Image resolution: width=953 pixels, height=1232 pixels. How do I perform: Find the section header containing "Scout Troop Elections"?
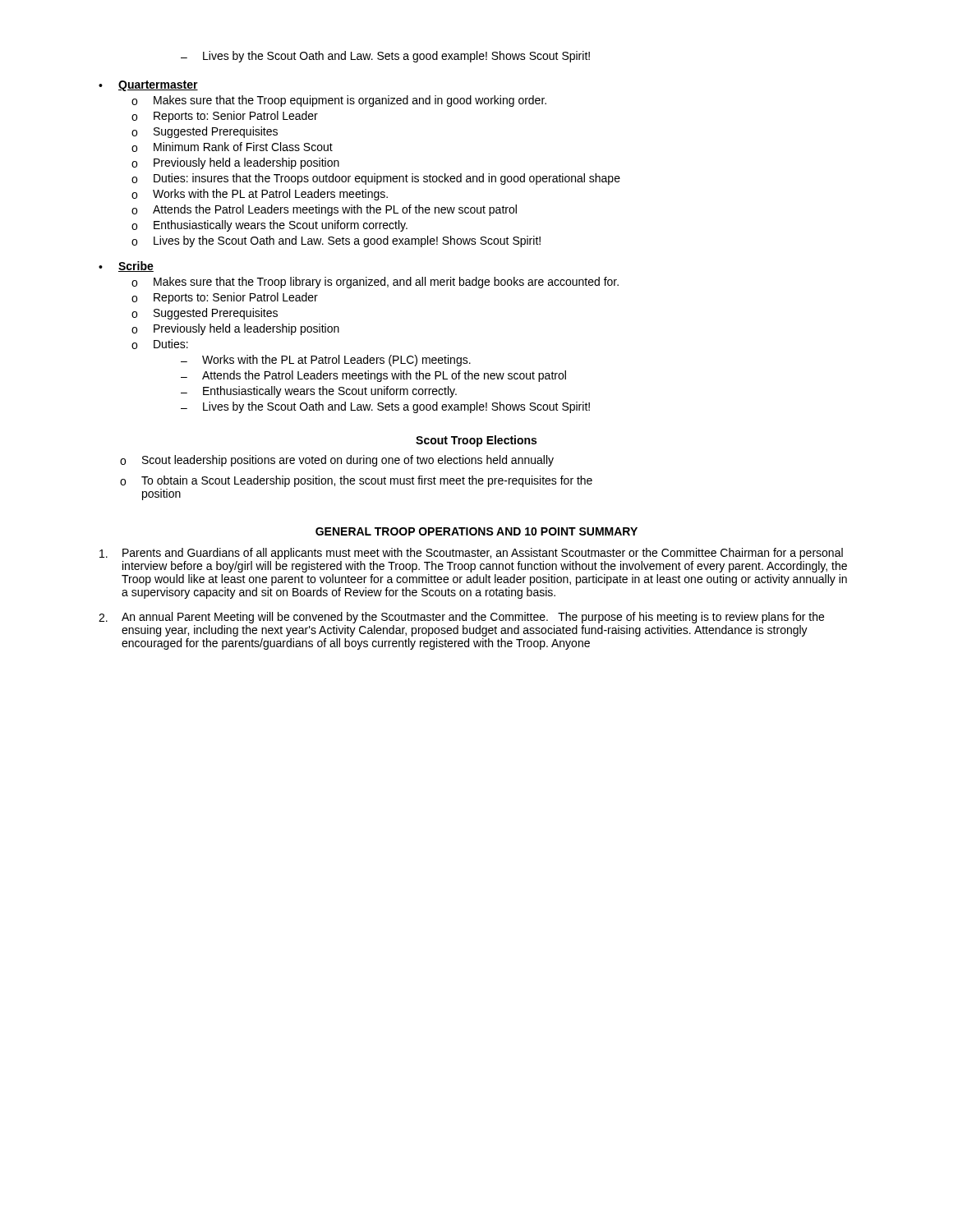[x=476, y=440]
